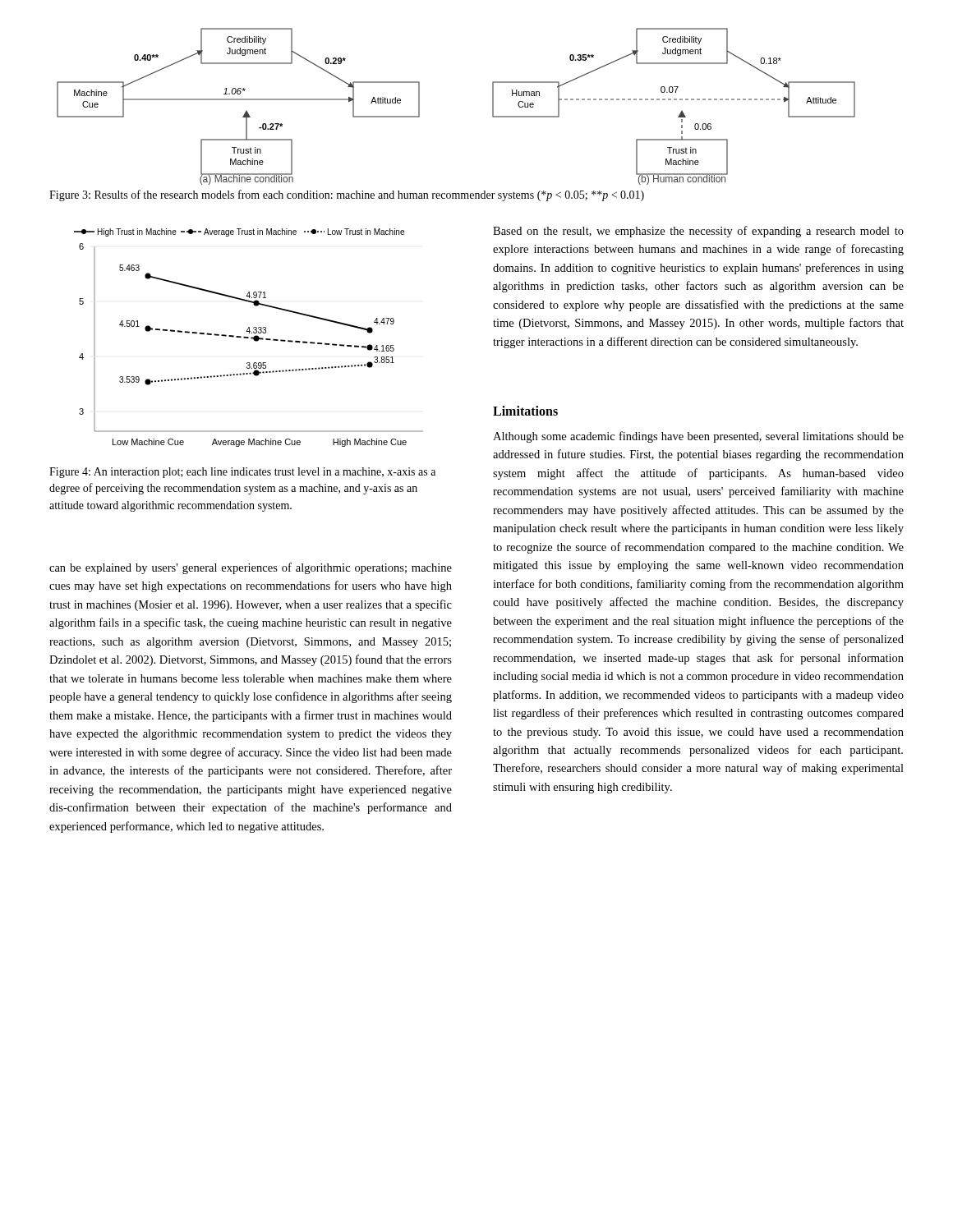Locate the text block containing "can be explained by users' general experiences"
The width and height of the screenshot is (953, 1232).
(x=251, y=697)
